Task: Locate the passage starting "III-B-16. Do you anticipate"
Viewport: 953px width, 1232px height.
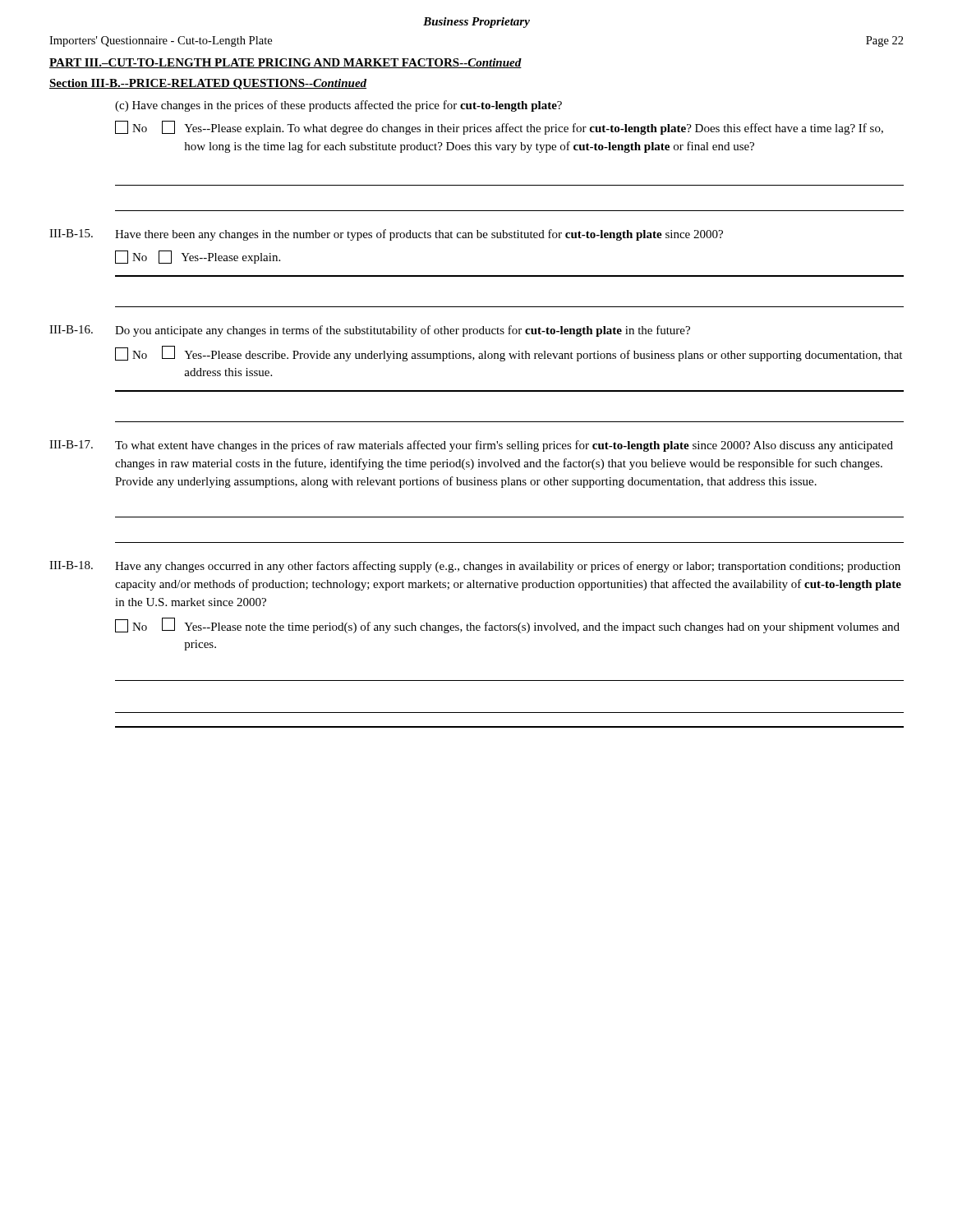Action: tap(370, 331)
